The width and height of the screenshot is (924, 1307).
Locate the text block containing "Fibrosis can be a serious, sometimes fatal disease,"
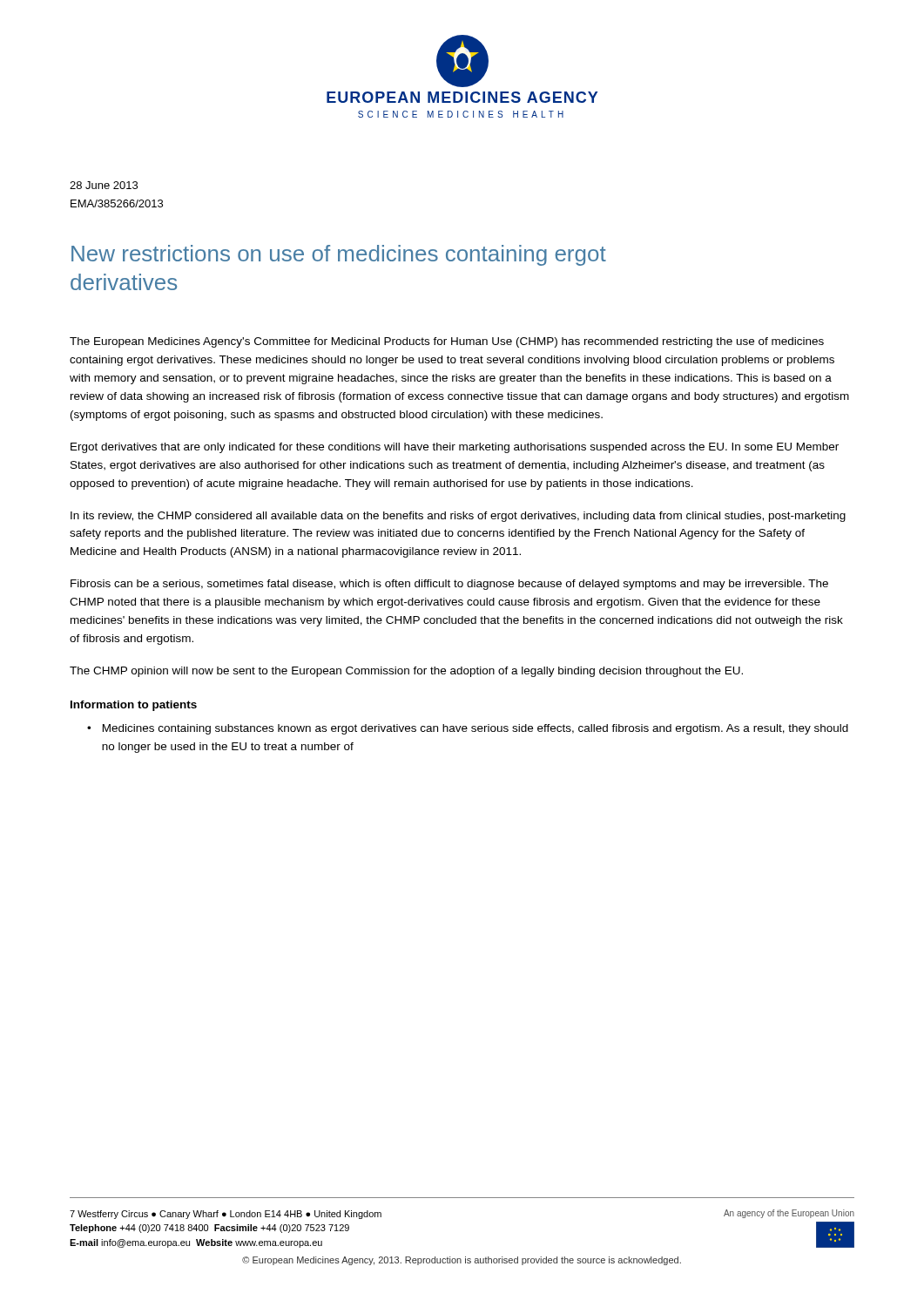click(456, 611)
